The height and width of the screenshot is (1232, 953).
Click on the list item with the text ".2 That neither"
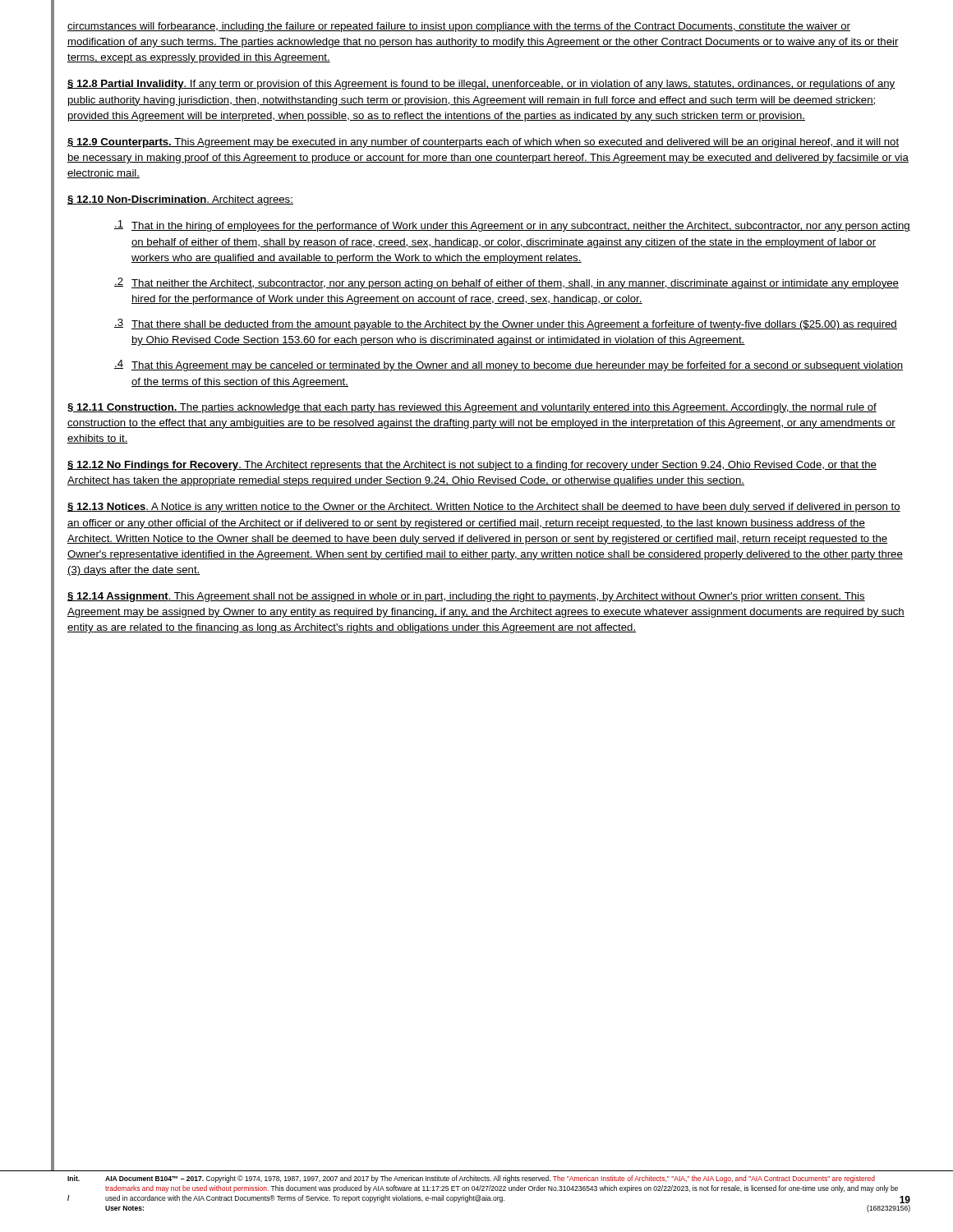click(505, 291)
